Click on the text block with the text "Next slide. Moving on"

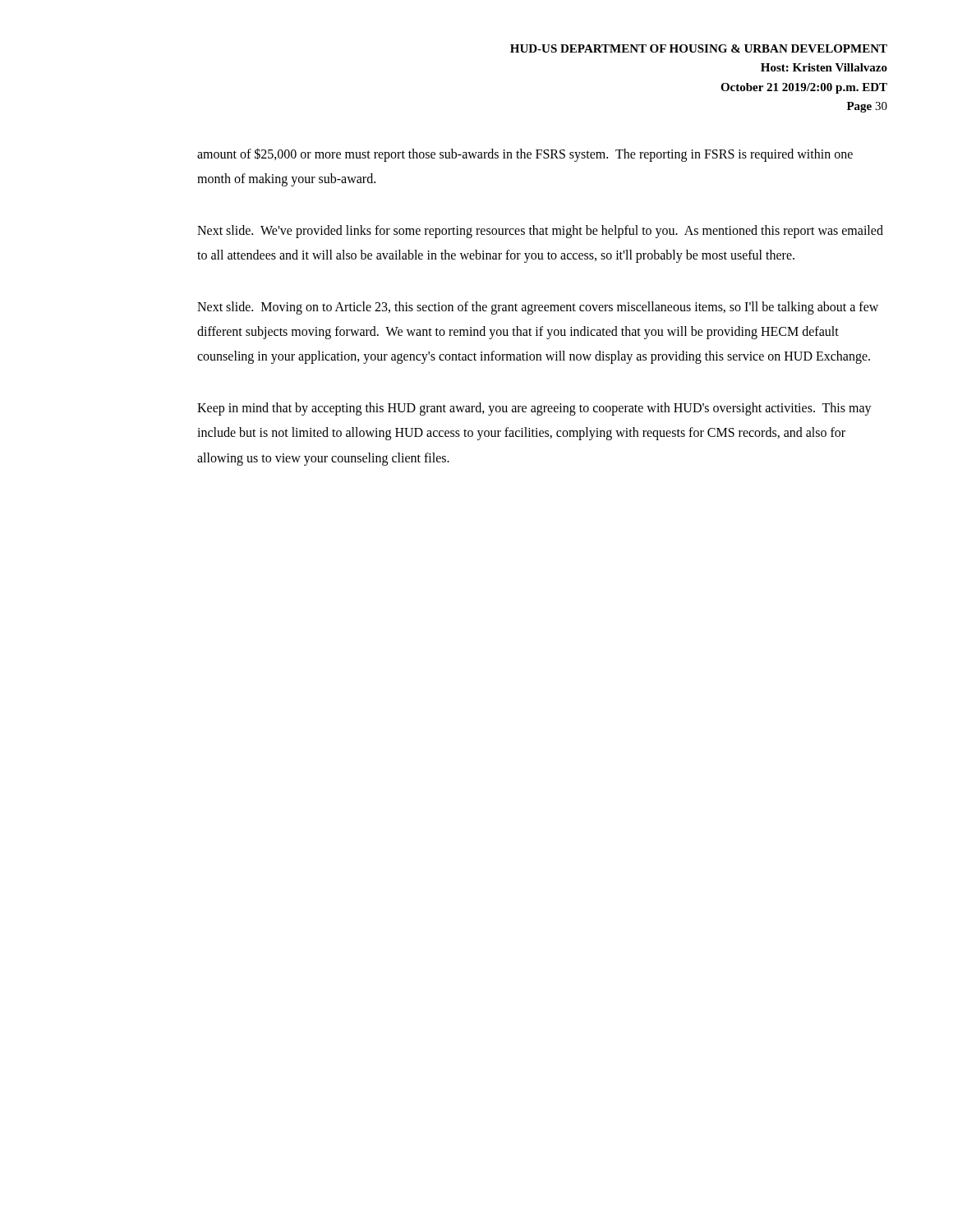point(538,331)
